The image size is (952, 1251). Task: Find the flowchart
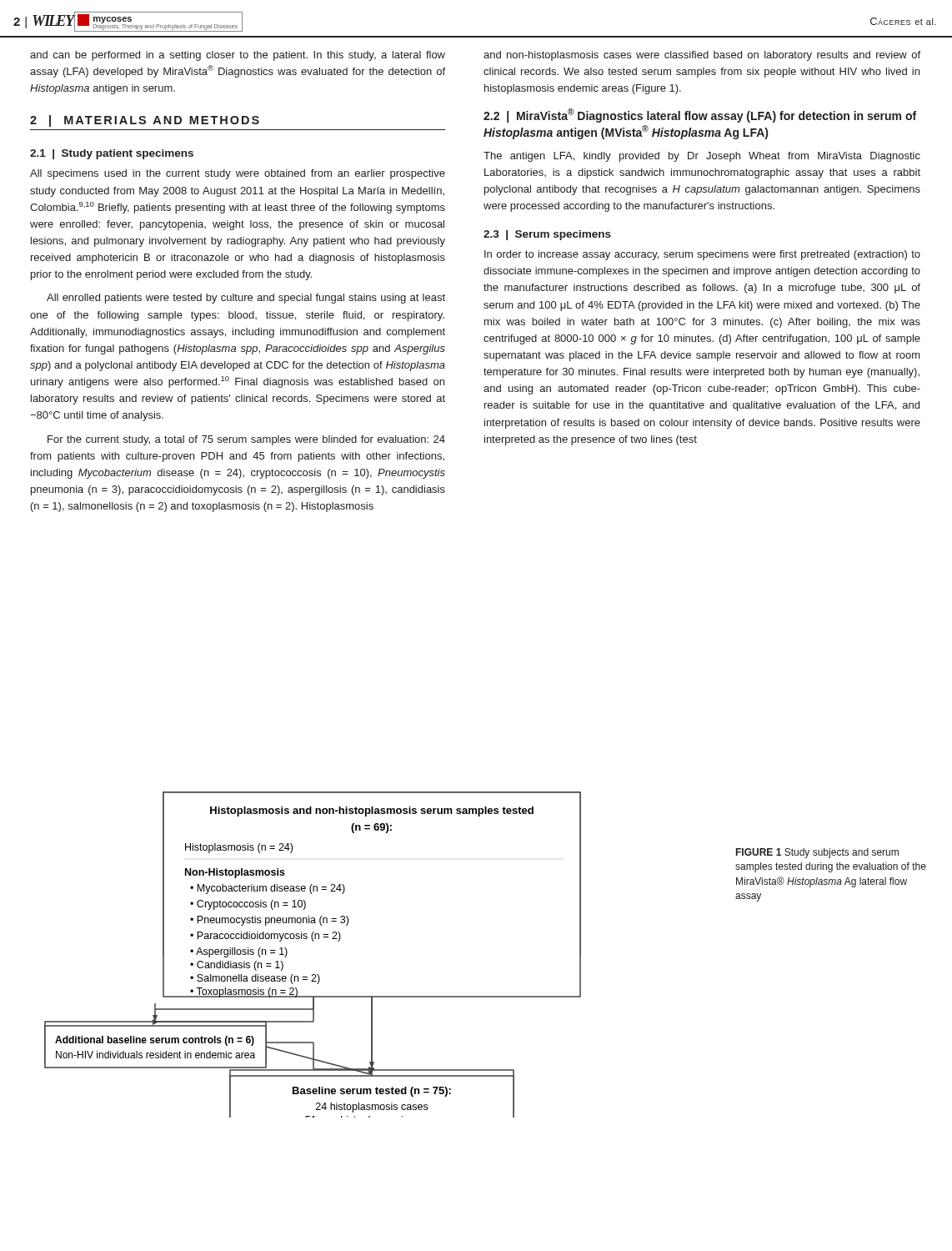tap(380, 952)
